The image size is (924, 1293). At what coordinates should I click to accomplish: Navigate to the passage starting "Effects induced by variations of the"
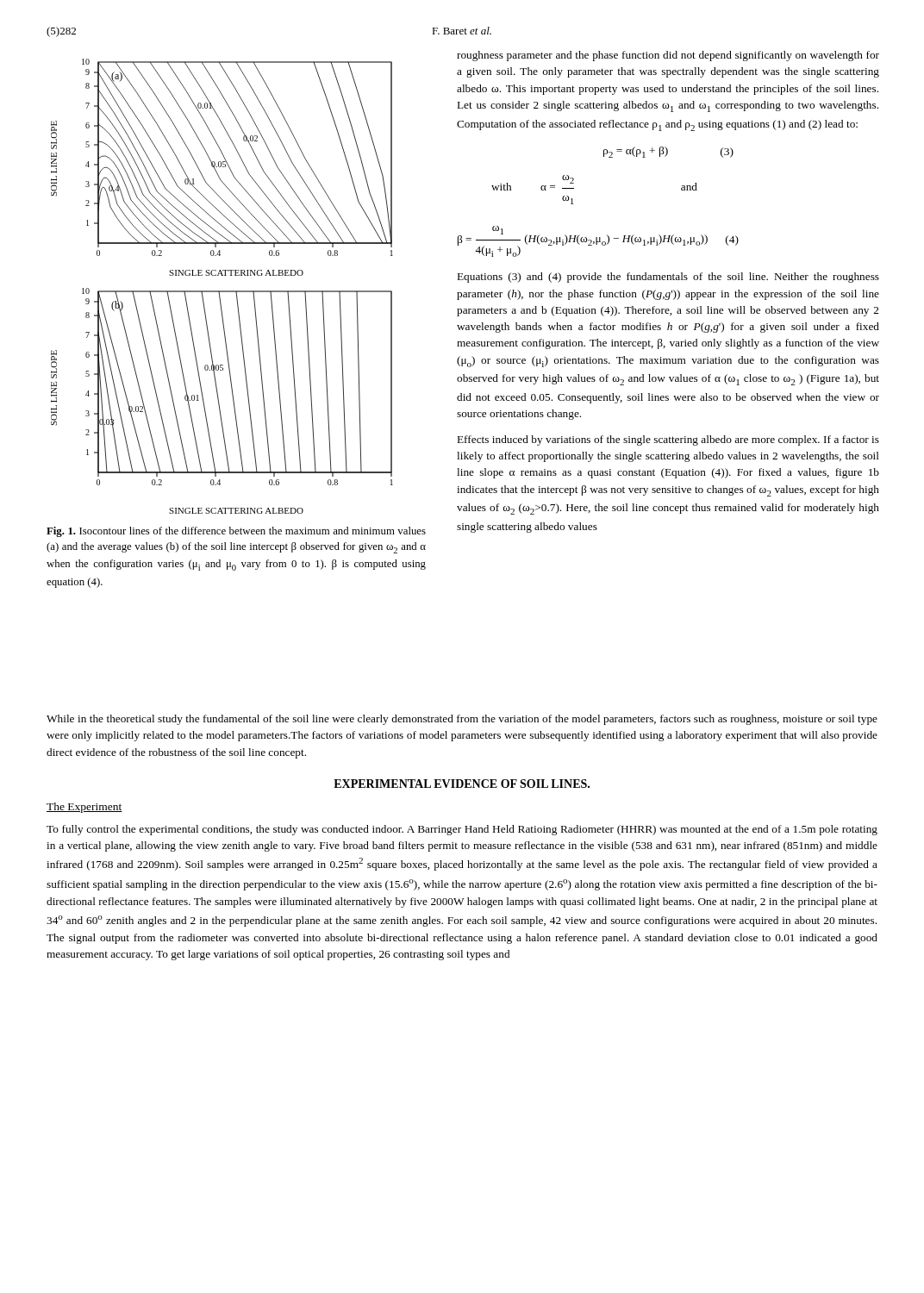[668, 483]
